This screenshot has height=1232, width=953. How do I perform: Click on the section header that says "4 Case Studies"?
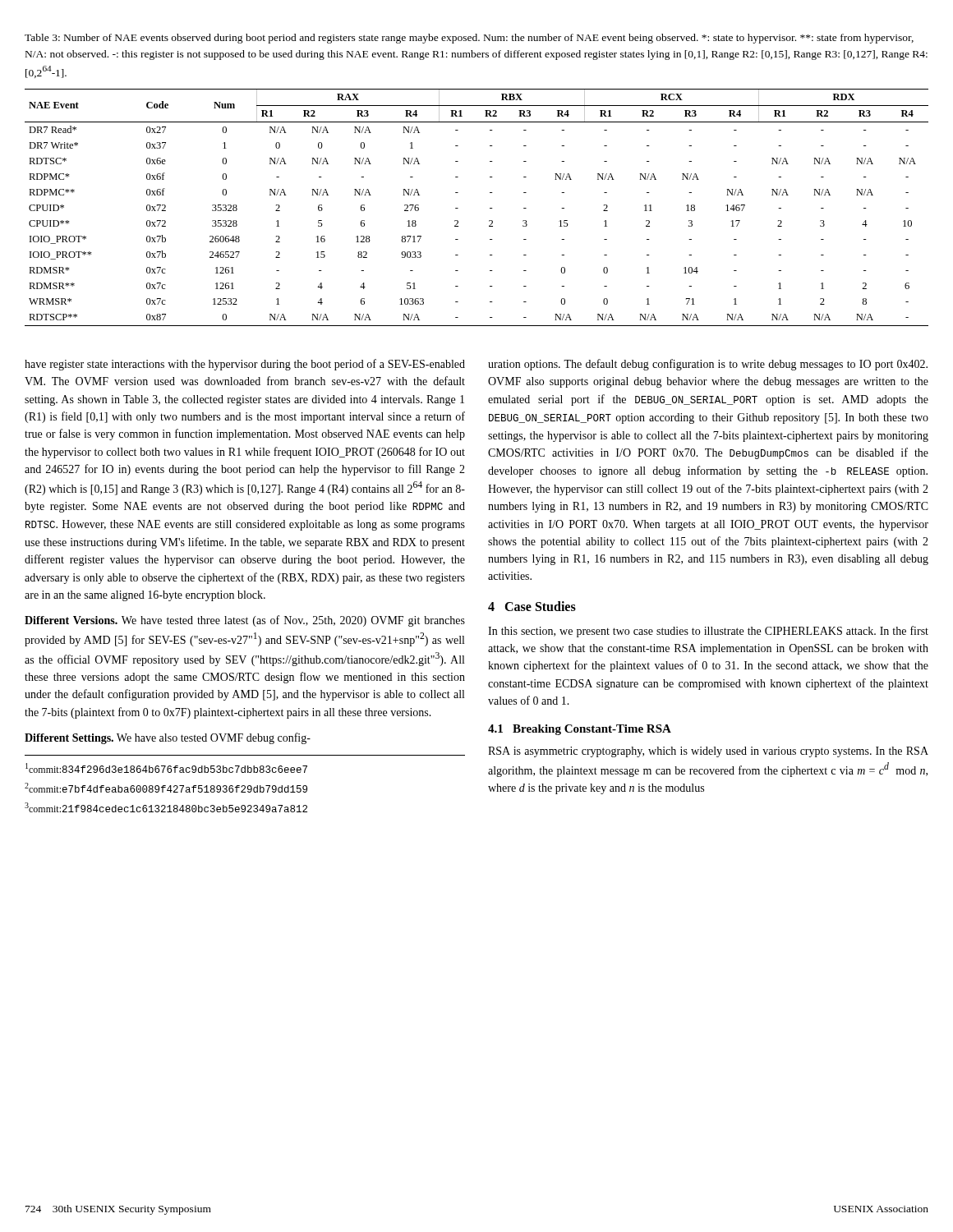[532, 606]
